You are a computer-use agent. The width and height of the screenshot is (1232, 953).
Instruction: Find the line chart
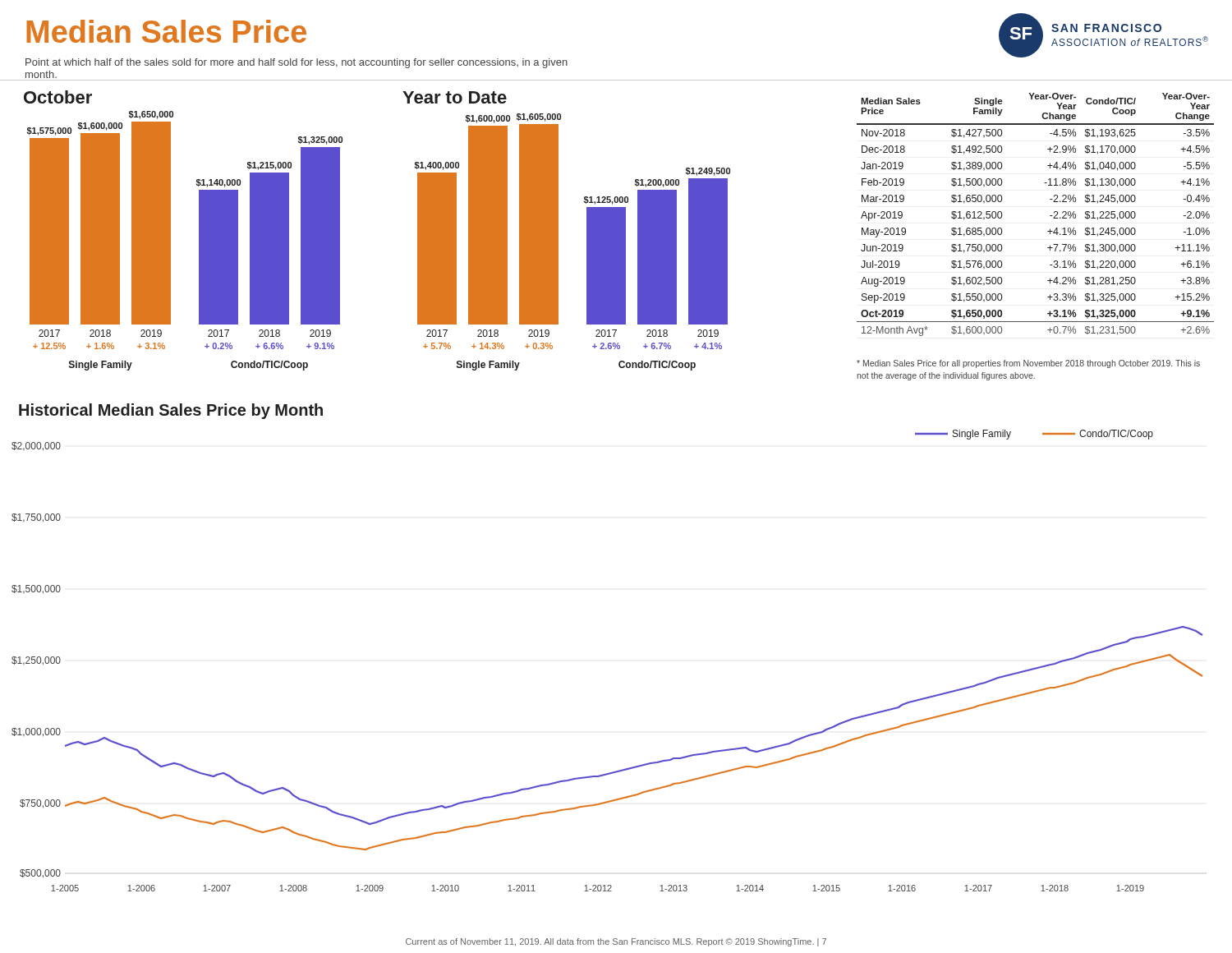pos(616,666)
